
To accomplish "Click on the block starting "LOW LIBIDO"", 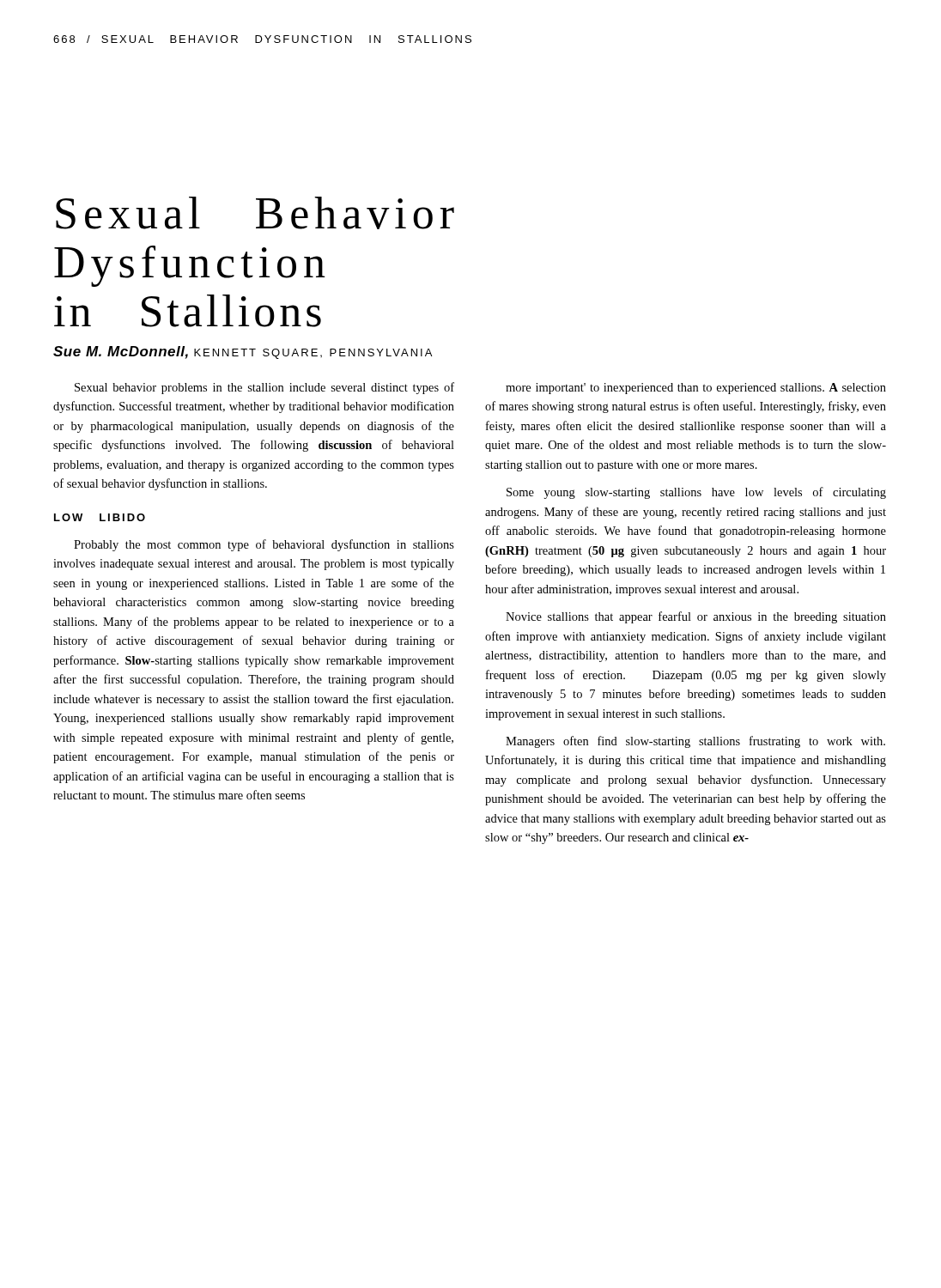I will coord(100,517).
